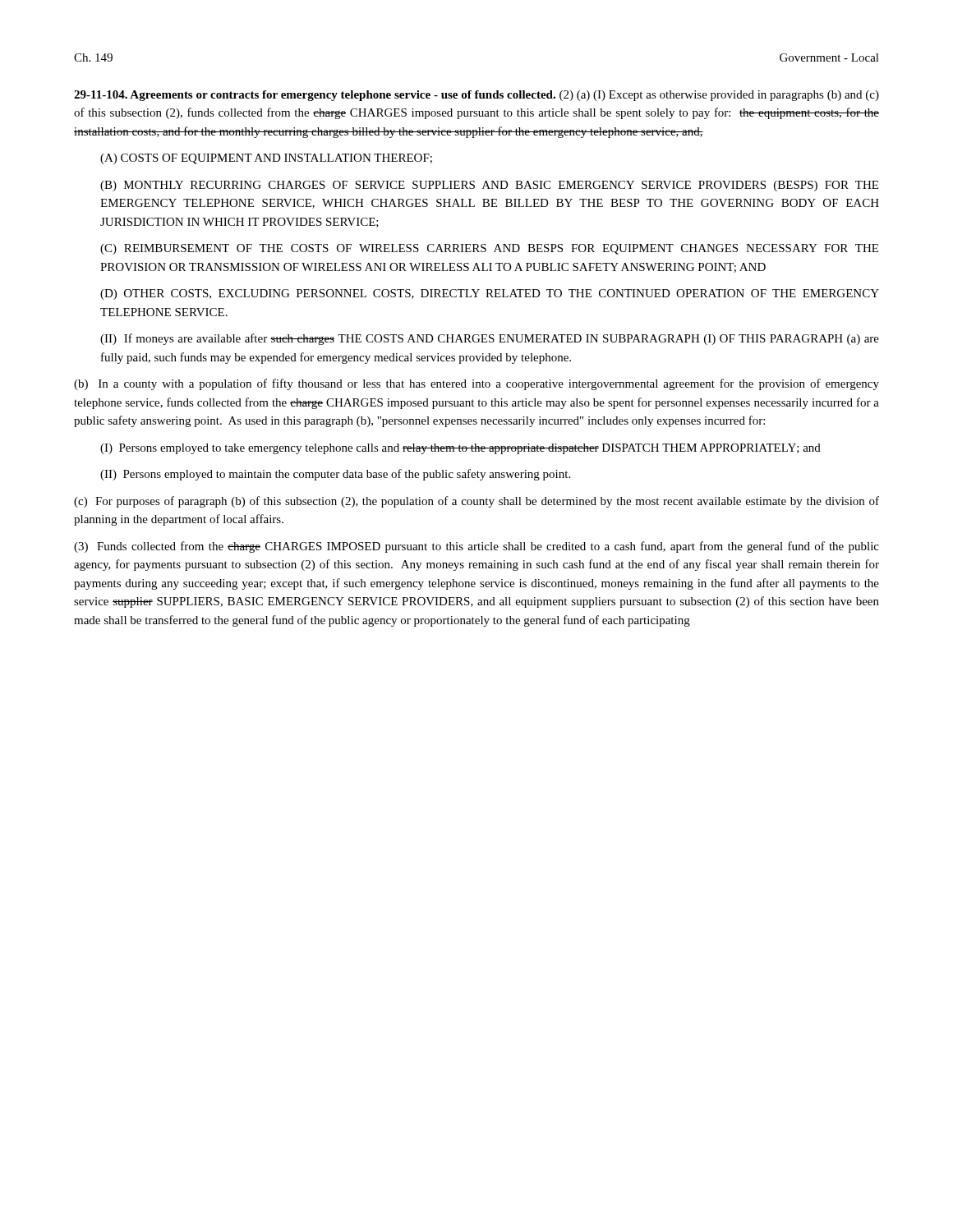
Task: Click where it says "(A) COSTS OF EQUIPMENT AND INSTALLATION THEREOF;"
Action: point(266,159)
